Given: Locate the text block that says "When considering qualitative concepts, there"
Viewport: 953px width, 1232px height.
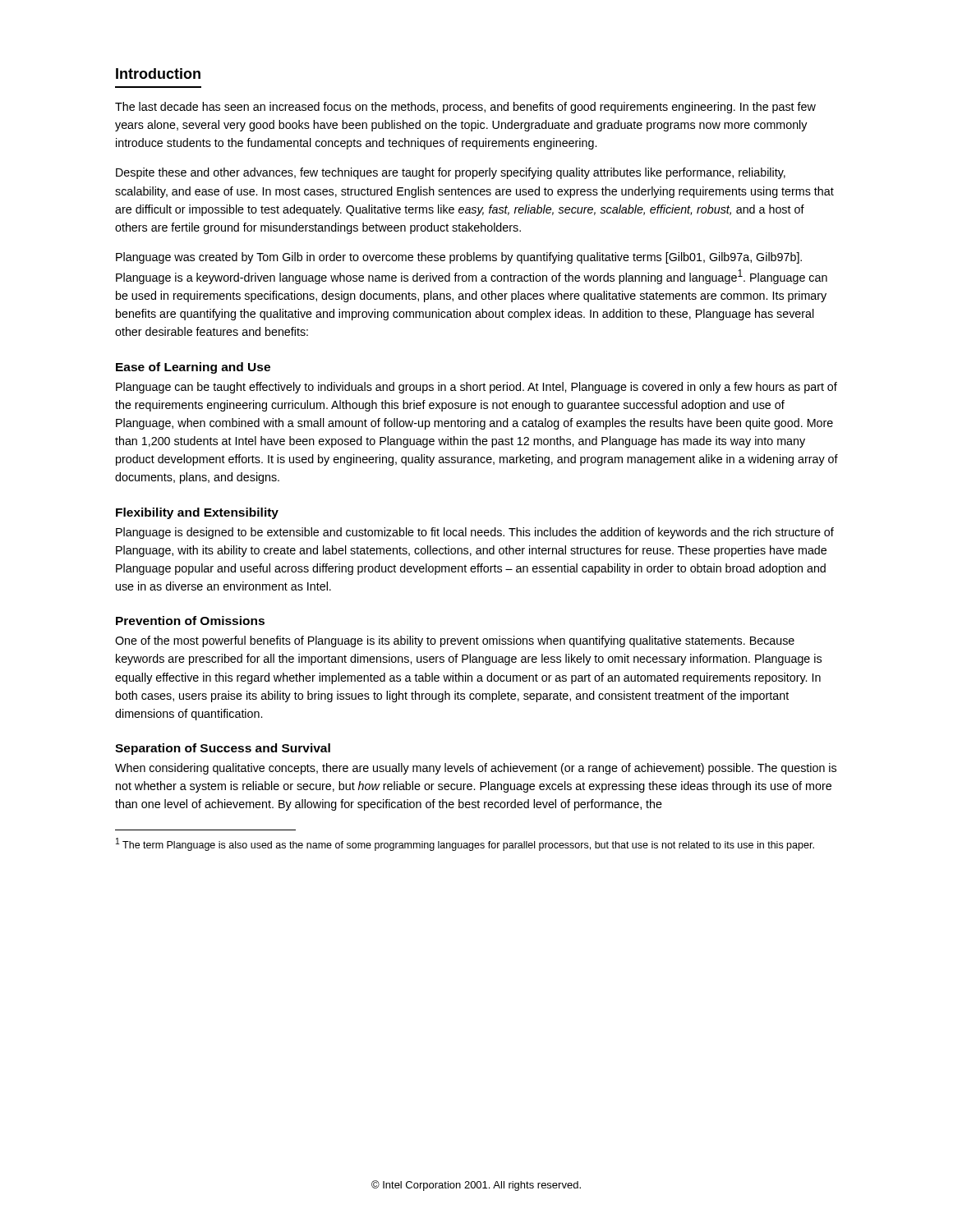Looking at the screenshot, I should tap(476, 786).
